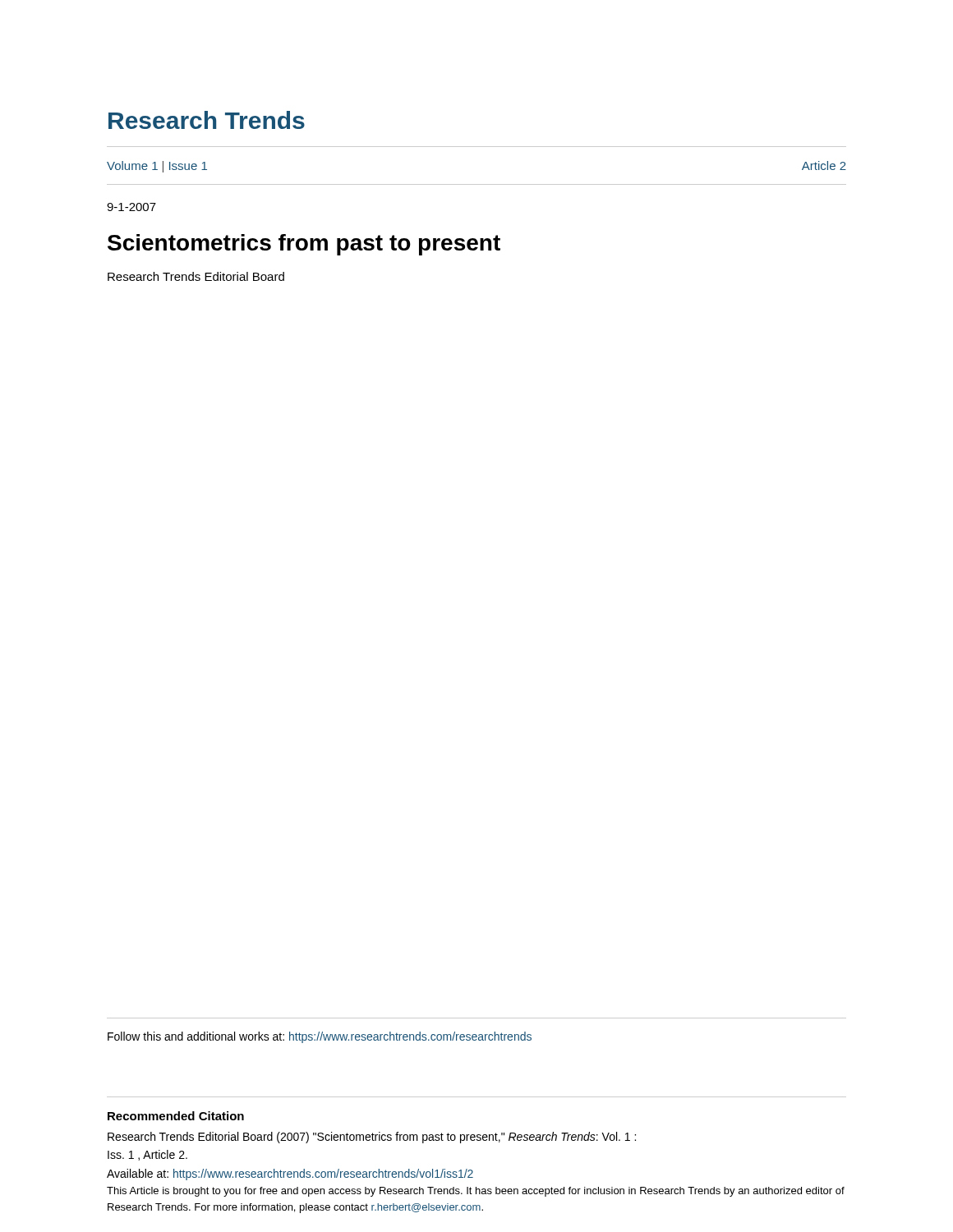Navigate to the text block starting "Volume 1|Issue 1 Article 2"
The height and width of the screenshot is (1232, 953).
coord(155,166)
